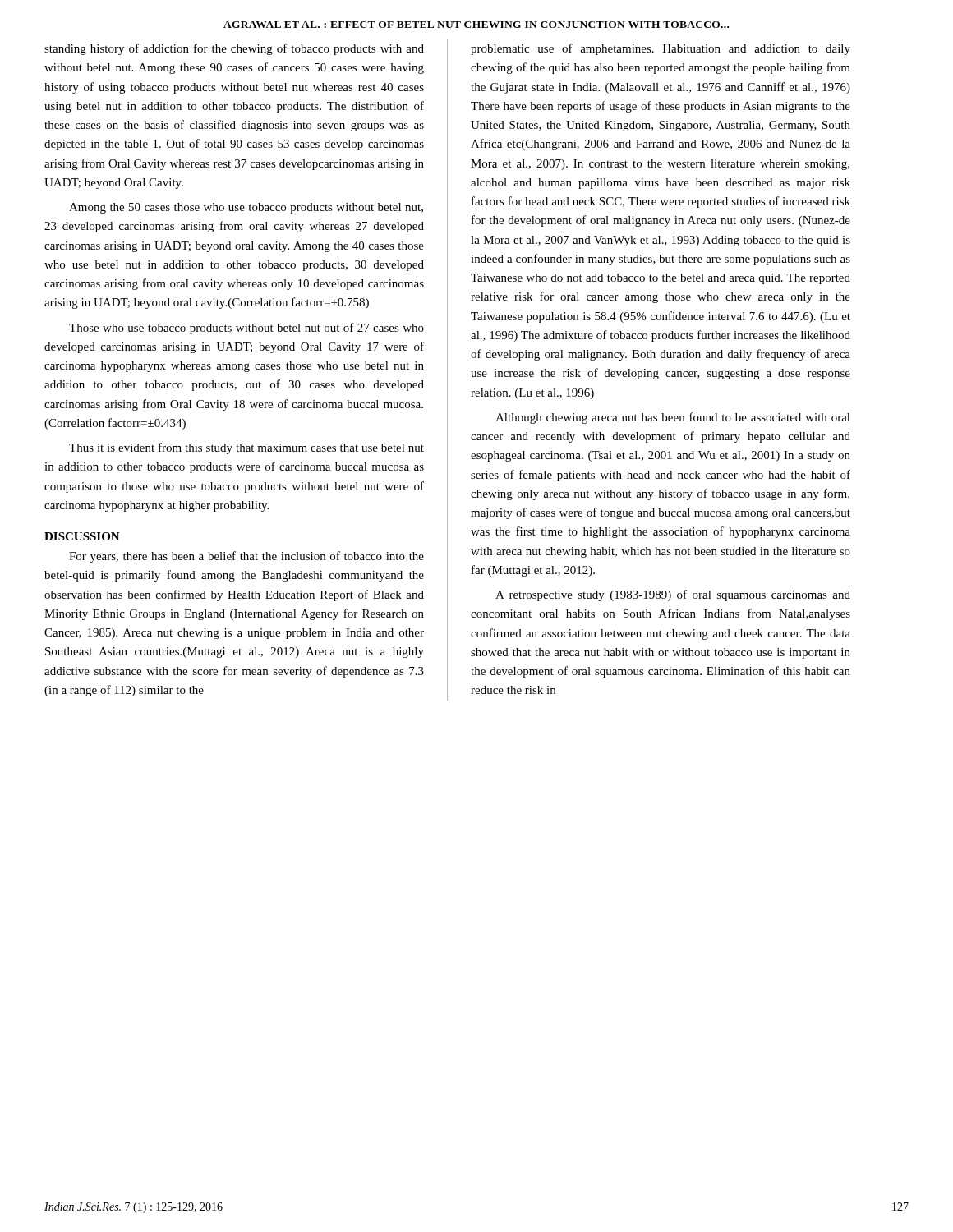Navigate to the text block starting "Among the 50 cases those who use"

(234, 255)
